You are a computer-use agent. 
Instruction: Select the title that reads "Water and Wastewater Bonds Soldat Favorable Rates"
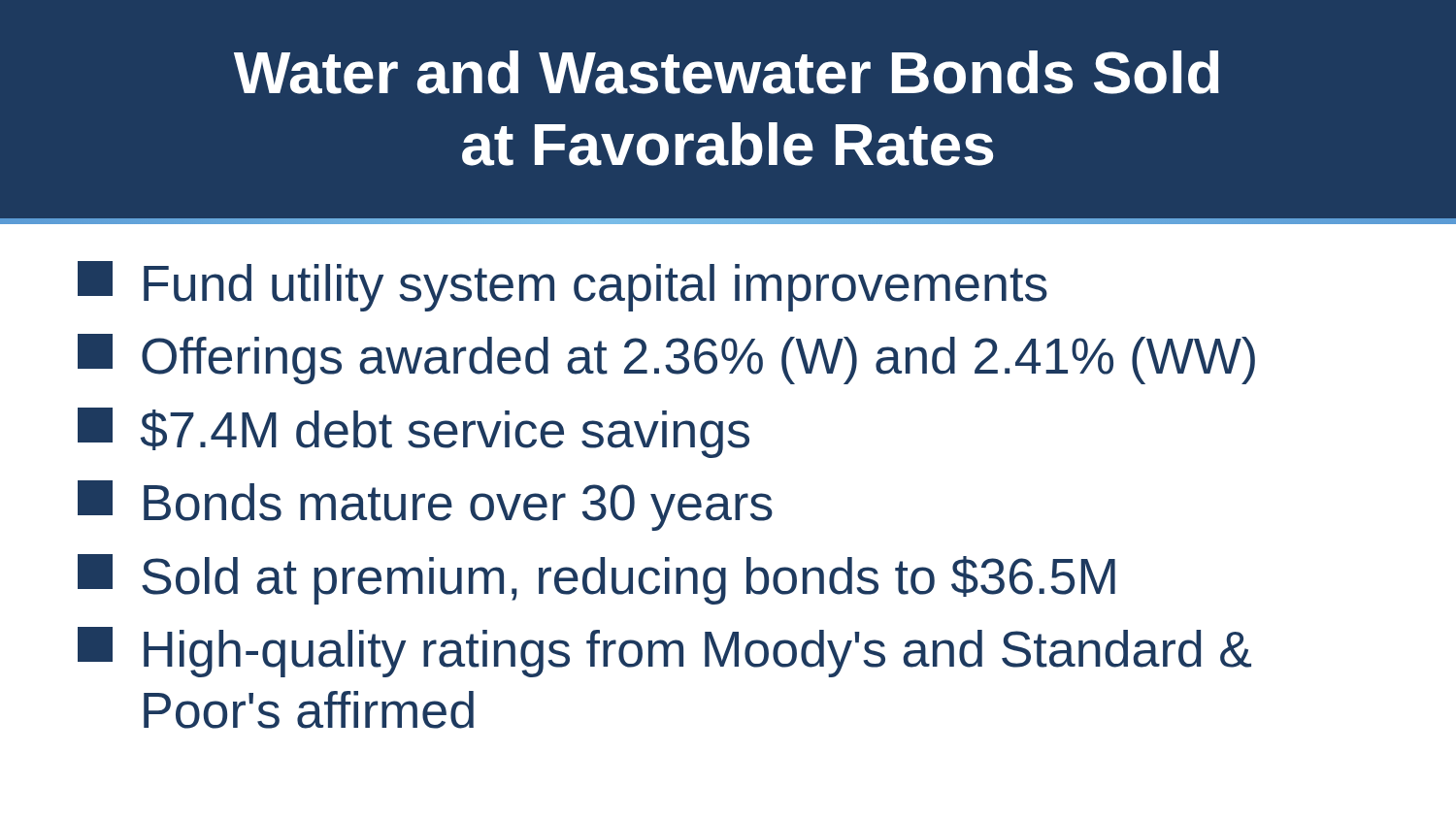coord(728,109)
